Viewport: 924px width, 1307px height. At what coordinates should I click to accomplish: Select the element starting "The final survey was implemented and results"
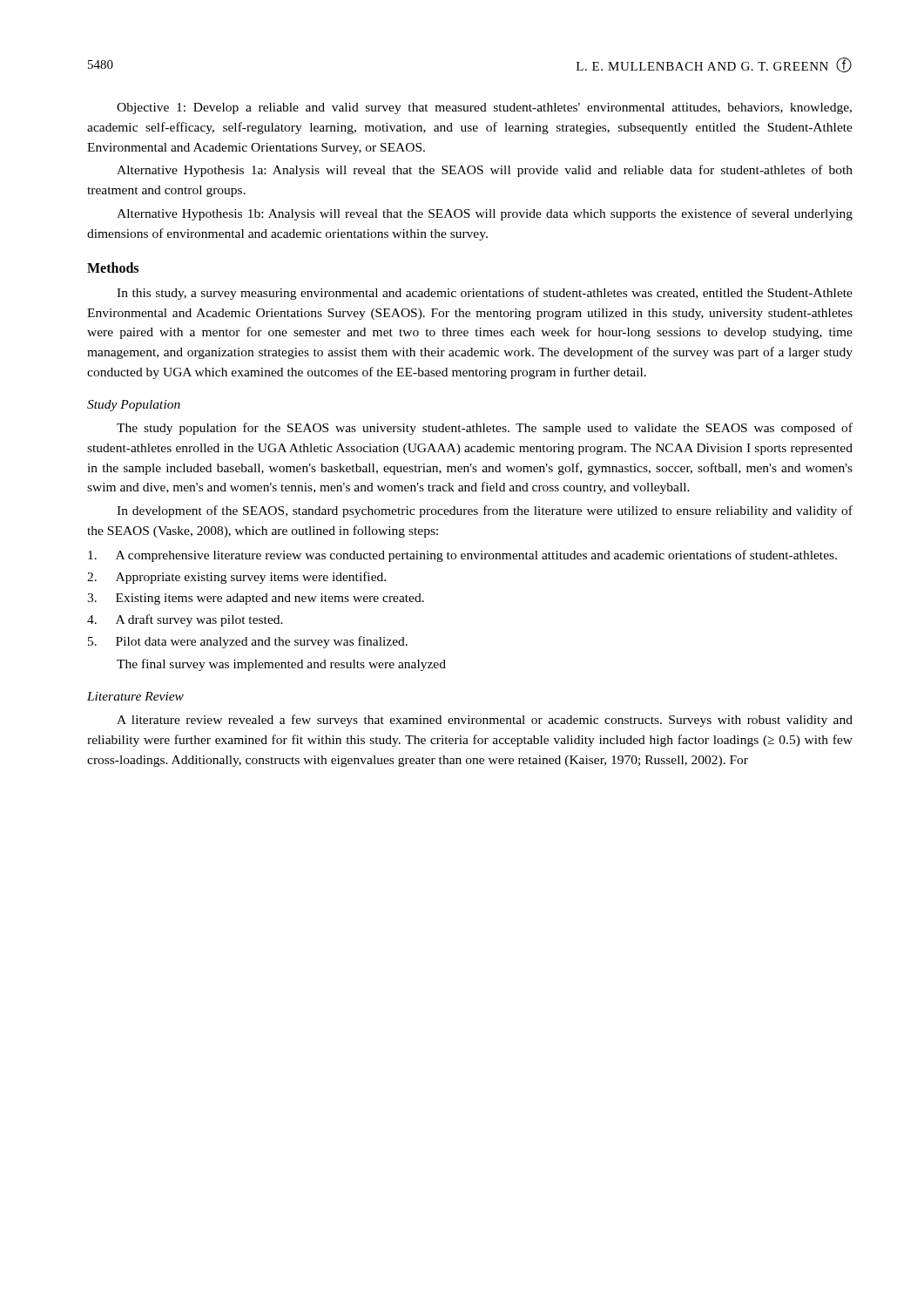coord(281,663)
